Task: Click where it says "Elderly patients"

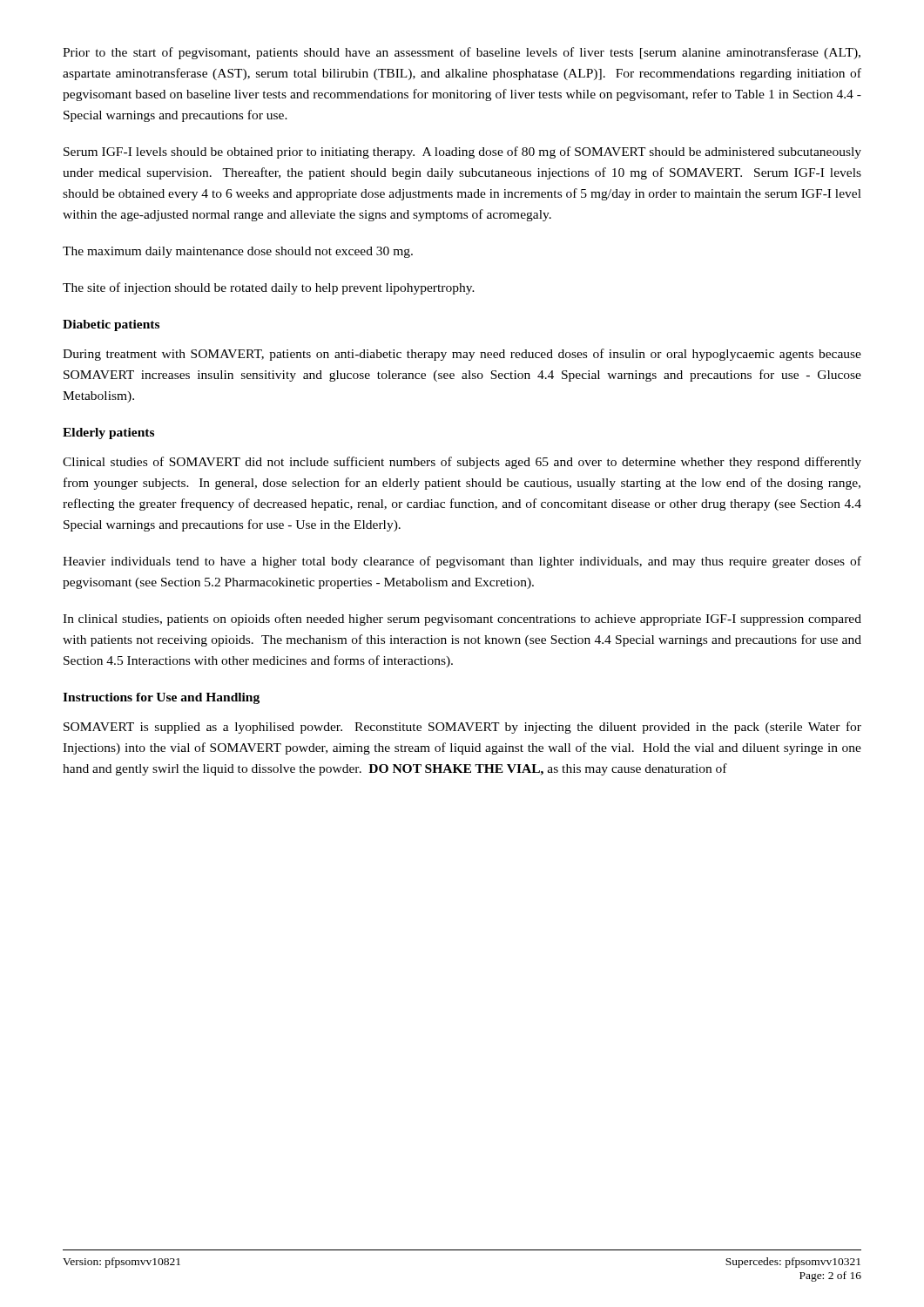Action: point(108,433)
